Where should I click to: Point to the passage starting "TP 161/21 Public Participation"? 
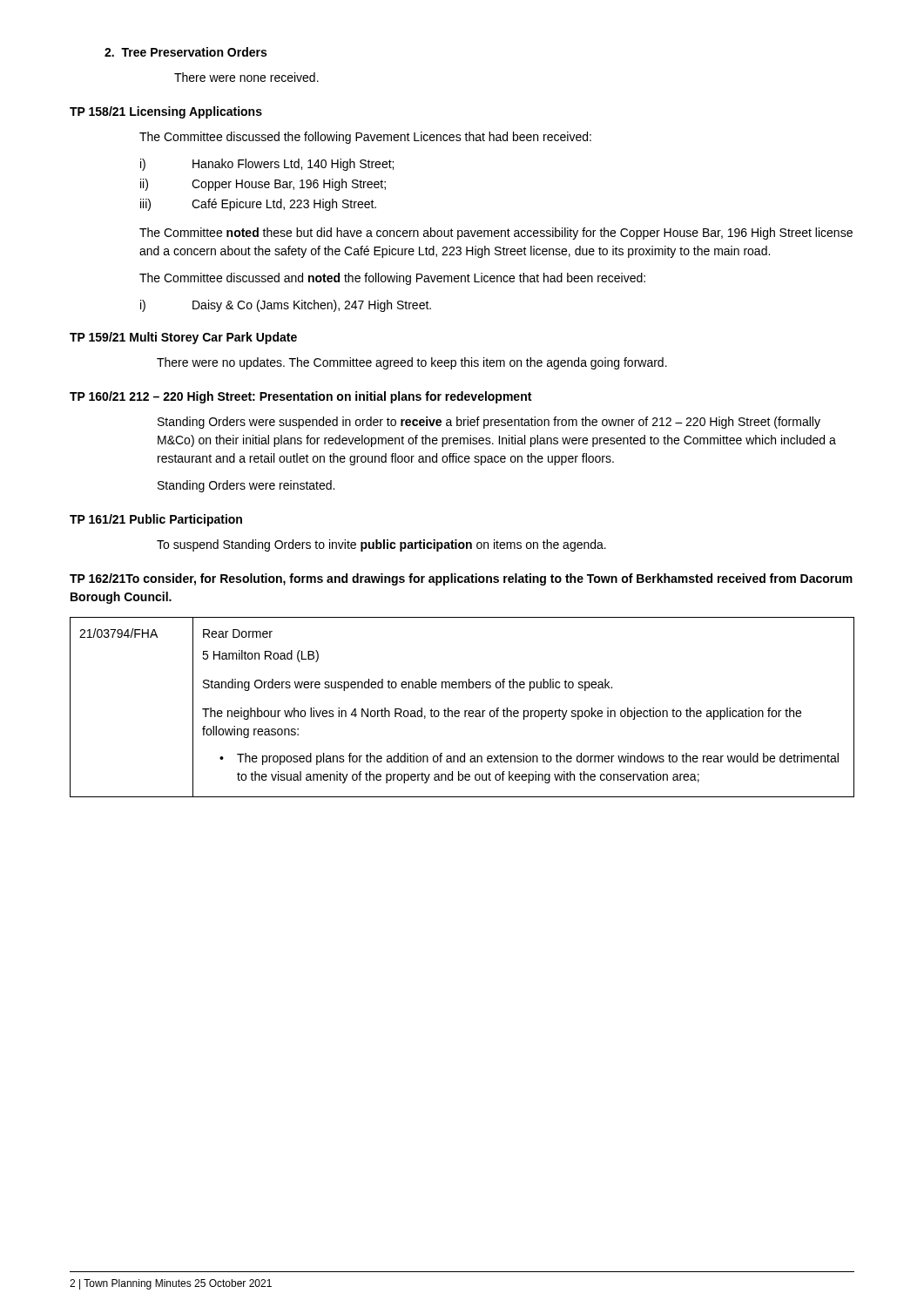coord(156,519)
